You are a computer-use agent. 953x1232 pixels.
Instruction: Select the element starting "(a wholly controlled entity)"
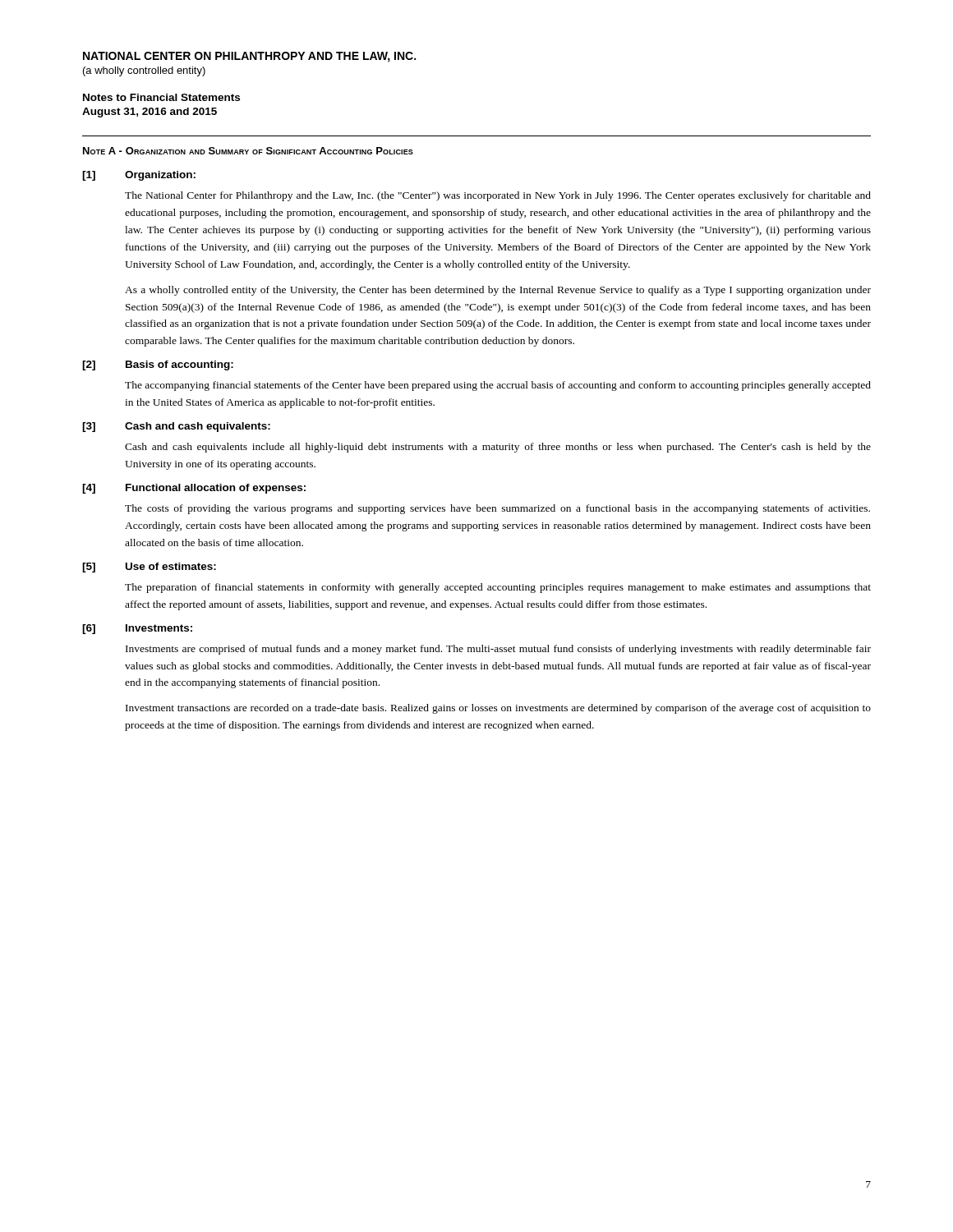click(x=144, y=71)
